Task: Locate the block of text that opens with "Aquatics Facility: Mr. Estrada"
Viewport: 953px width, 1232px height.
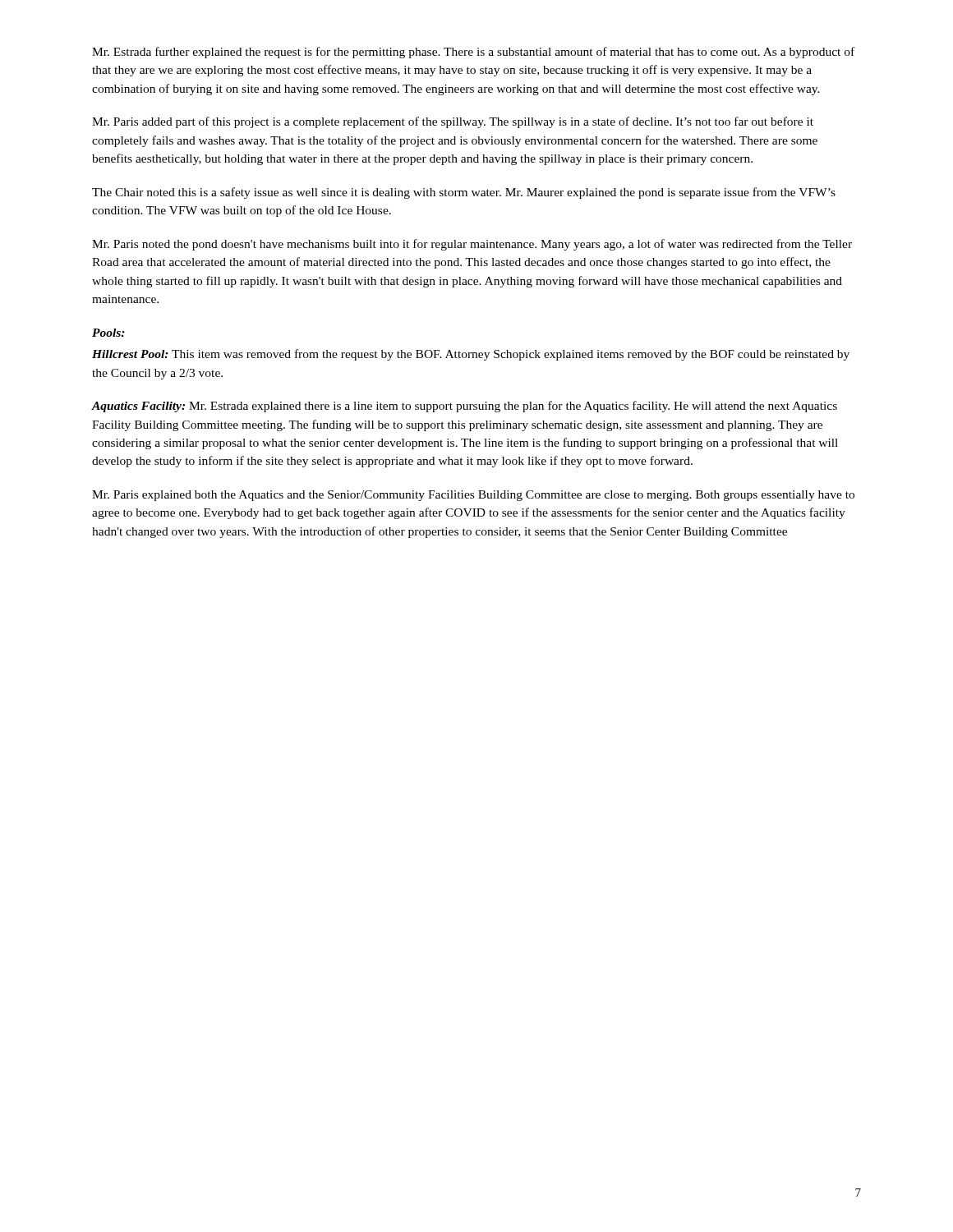Action: click(x=465, y=433)
